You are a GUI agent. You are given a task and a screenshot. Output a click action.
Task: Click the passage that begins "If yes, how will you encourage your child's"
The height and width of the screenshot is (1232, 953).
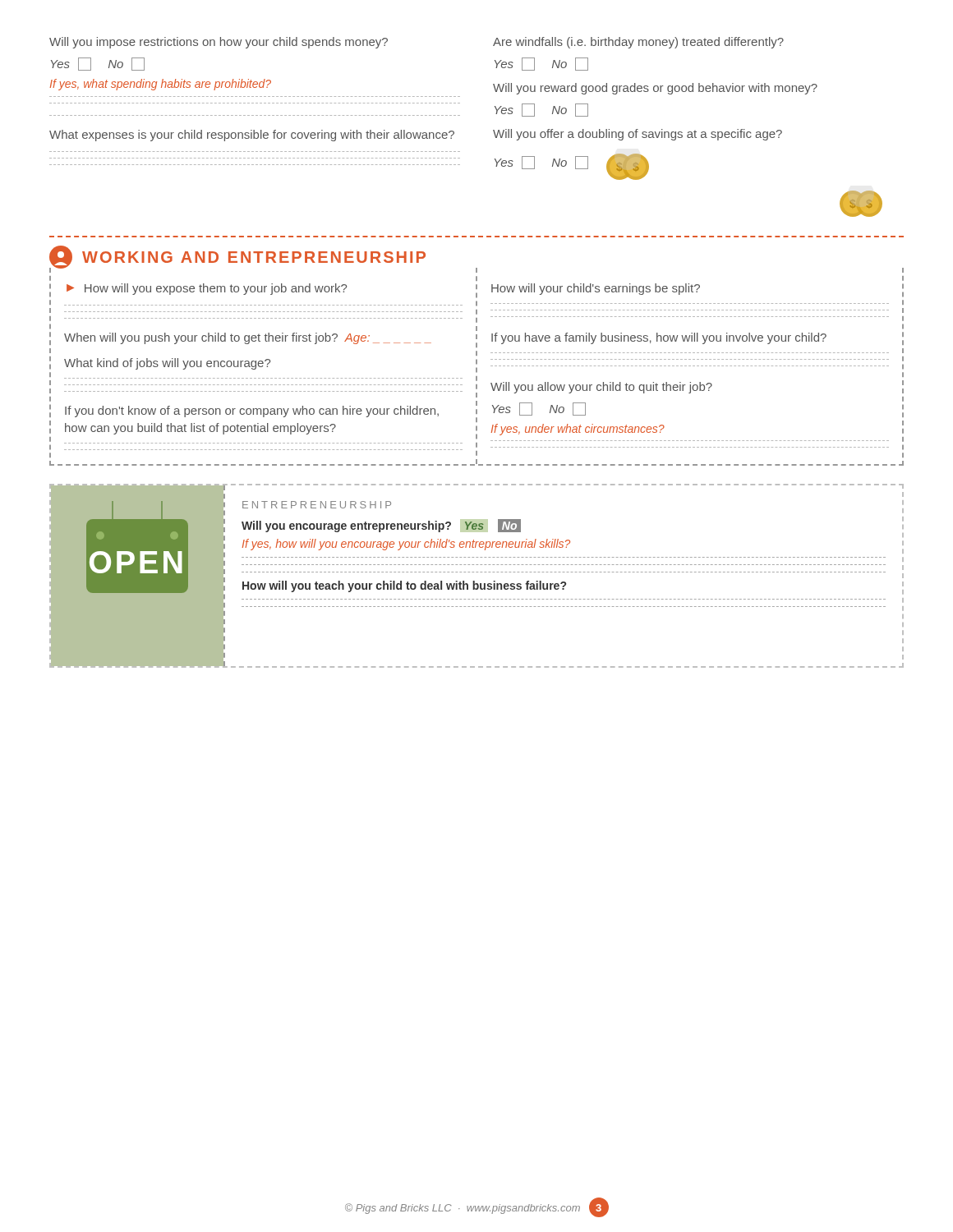406,544
